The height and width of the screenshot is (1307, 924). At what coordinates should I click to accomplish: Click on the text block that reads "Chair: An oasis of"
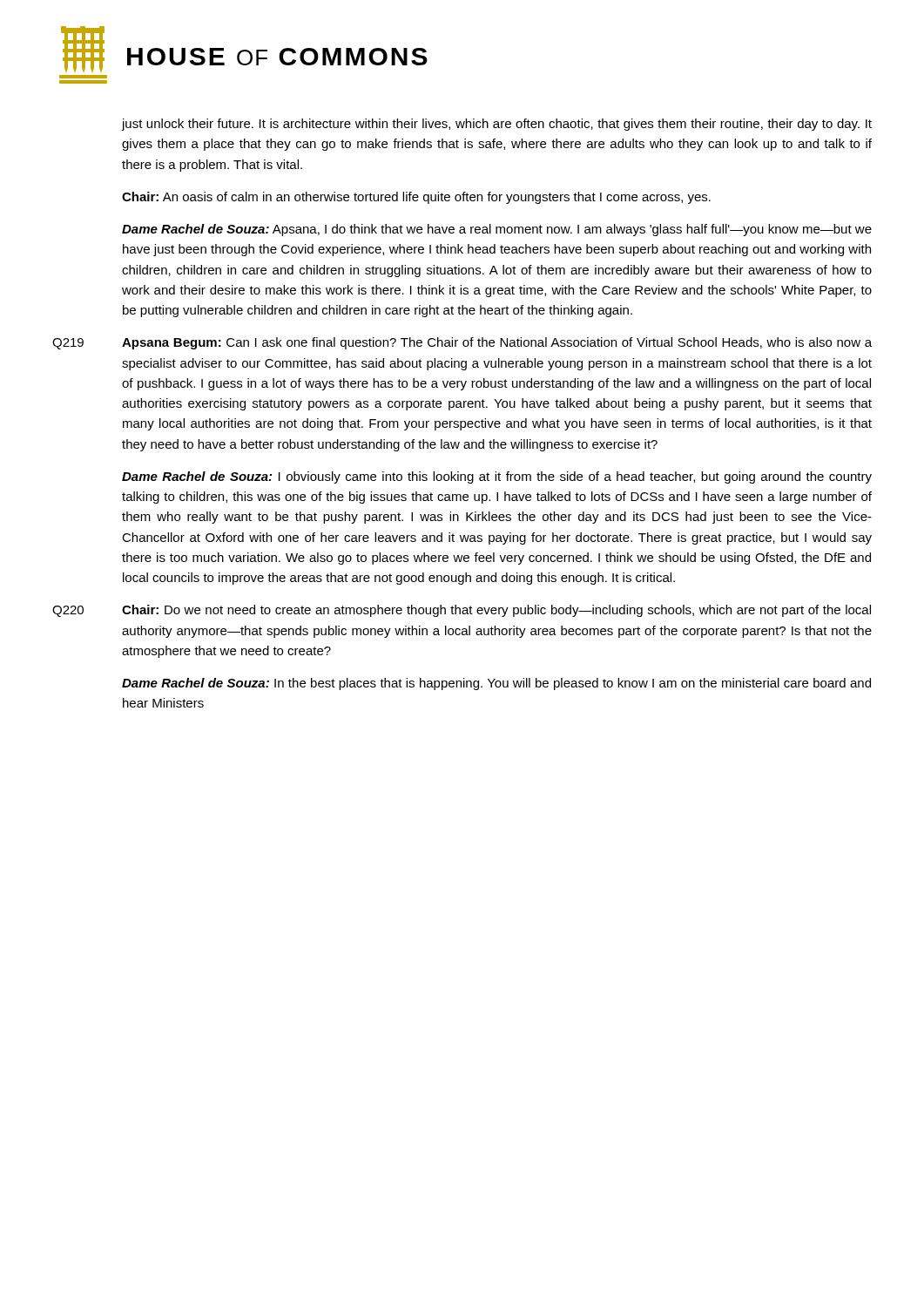[x=497, y=196]
